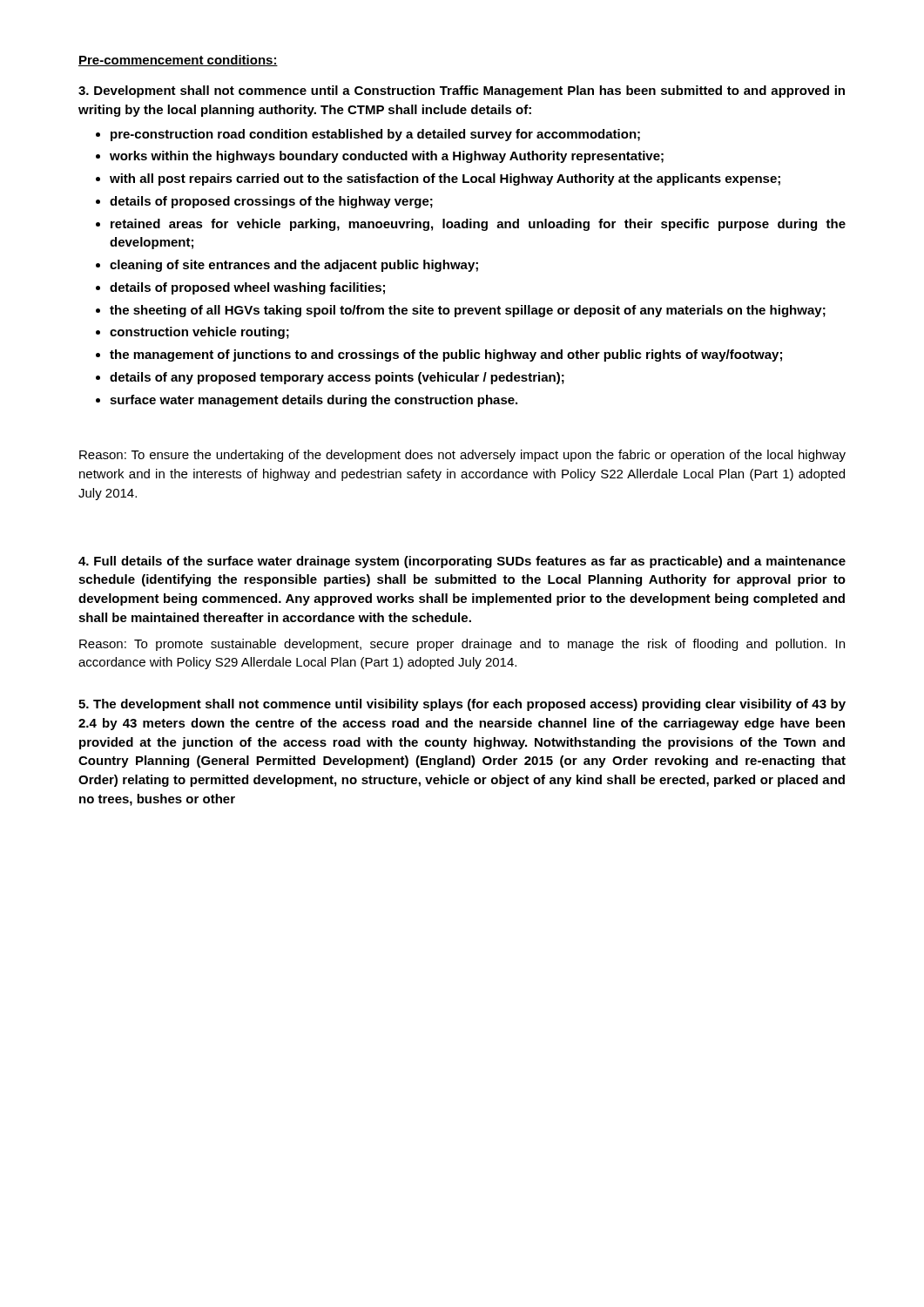Click on the passage starting "Reason: To ensure"

(462, 474)
